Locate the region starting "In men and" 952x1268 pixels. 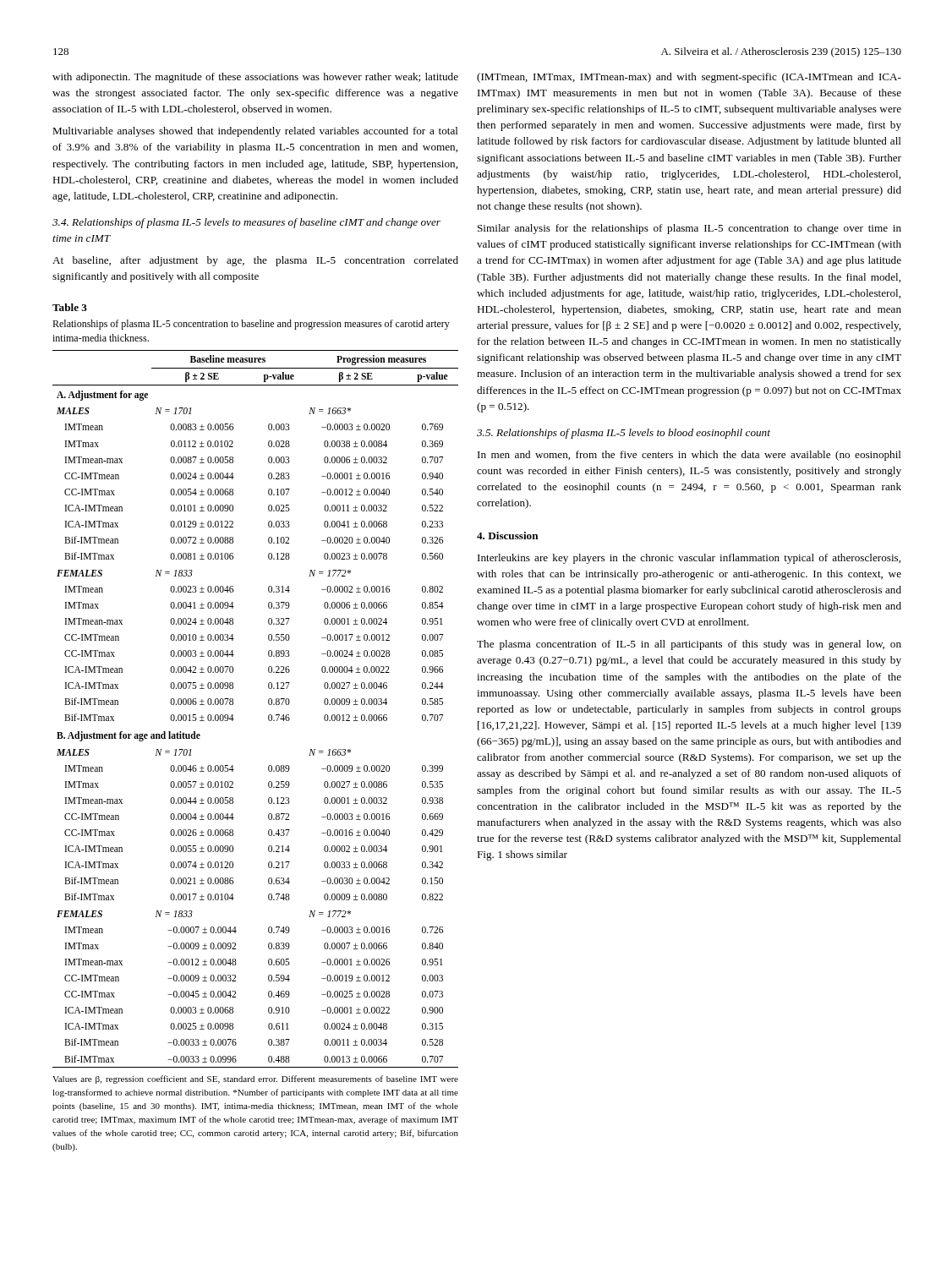point(689,479)
